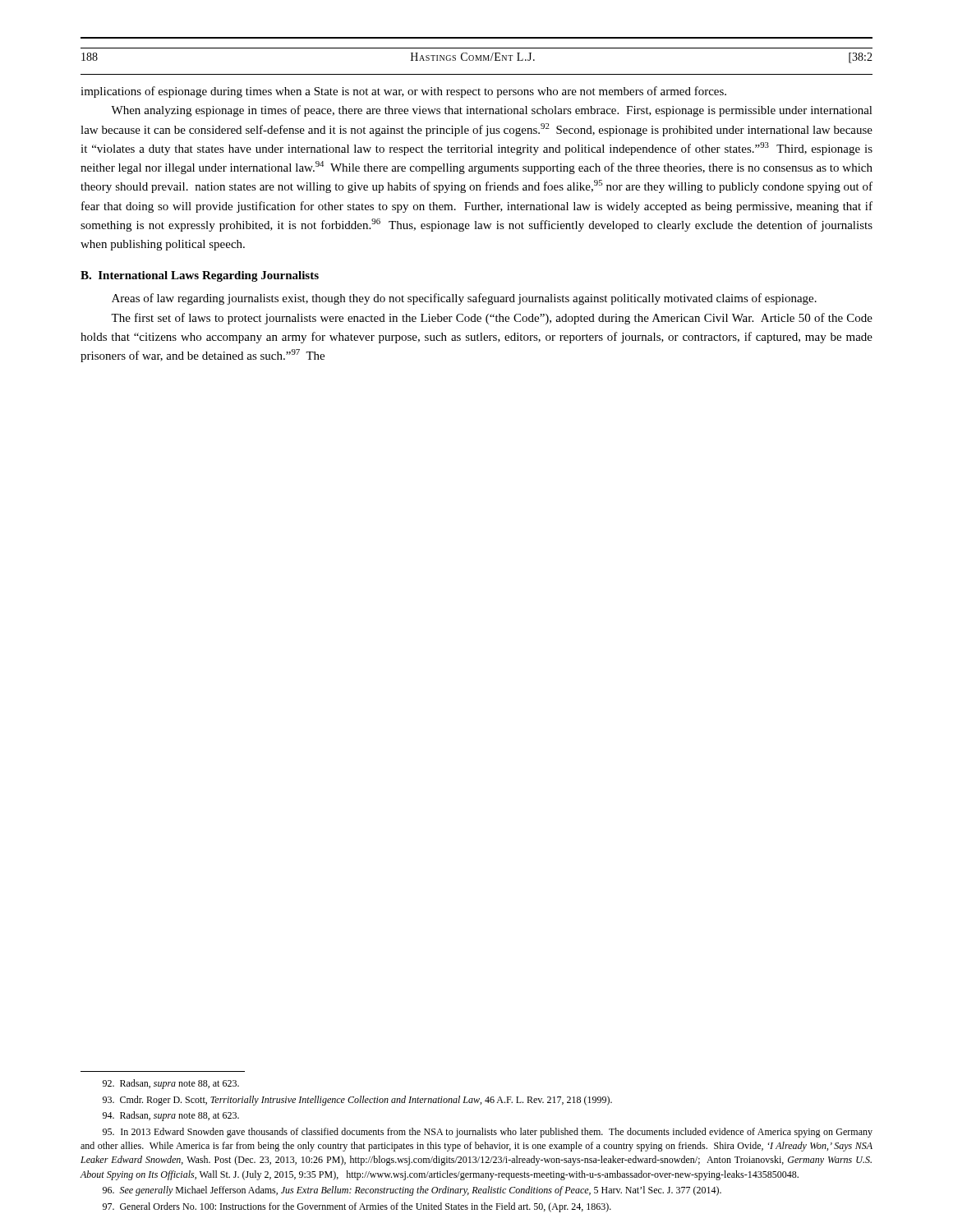The height and width of the screenshot is (1232, 953).
Task: Select the element starting "In 2013 Edward Snowden gave thousands of classified"
Action: 476,1153
